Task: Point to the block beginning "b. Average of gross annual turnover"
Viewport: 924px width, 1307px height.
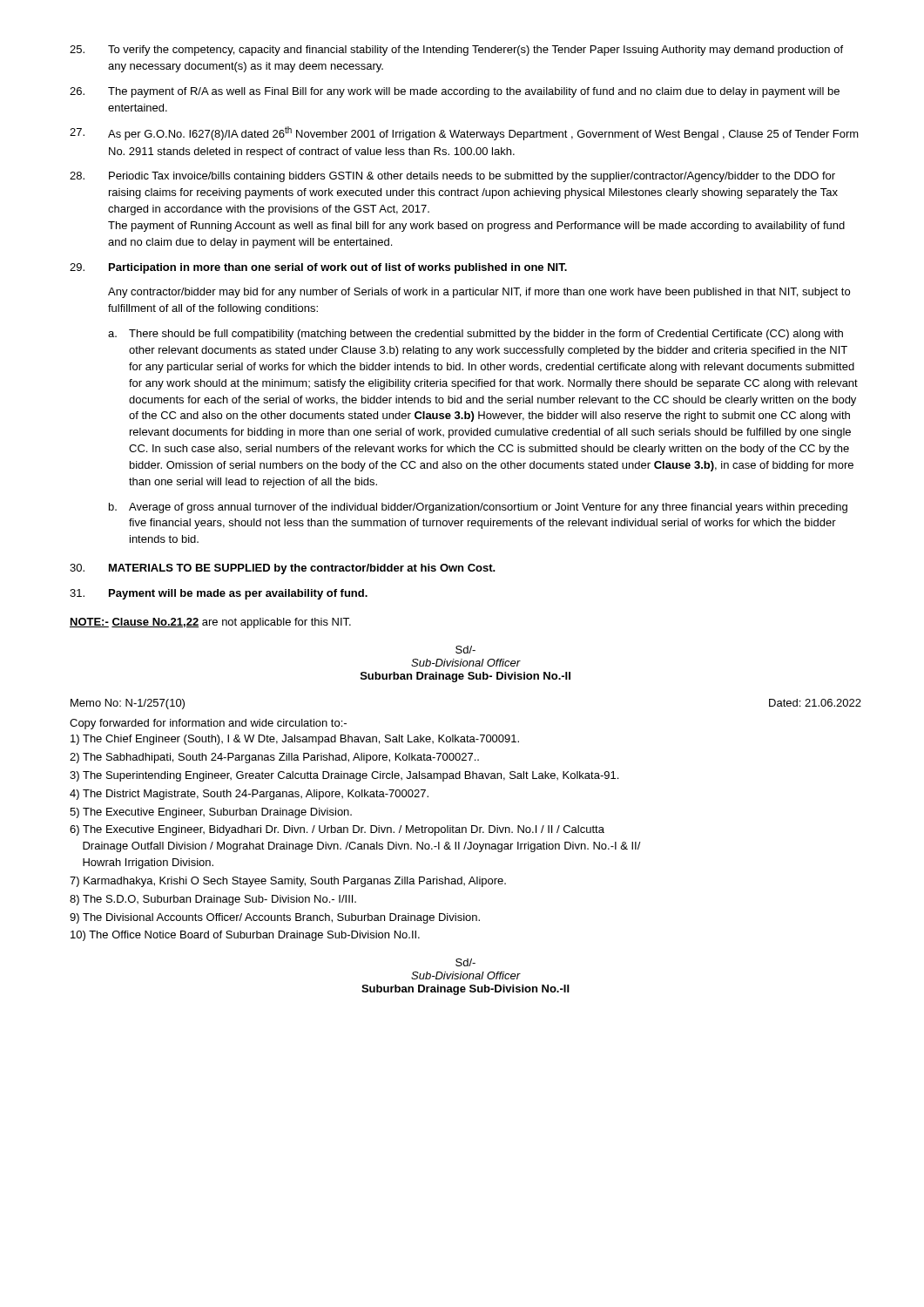Action: tap(485, 524)
